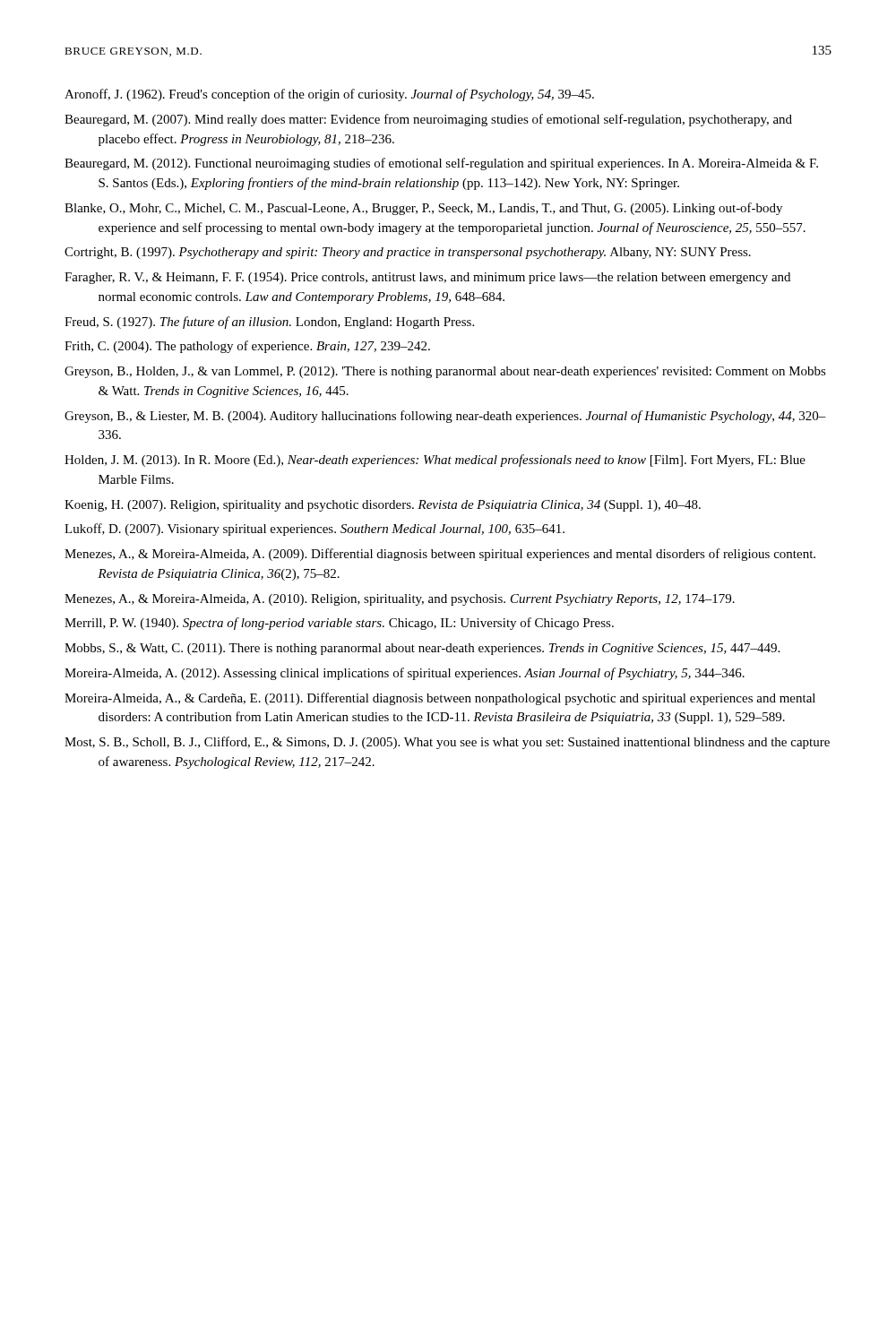Where is the passage that starts "Greyson, B., & Liester, M. B. (2004)."?
Image resolution: width=896 pixels, height=1344 pixels.
(x=445, y=425)
